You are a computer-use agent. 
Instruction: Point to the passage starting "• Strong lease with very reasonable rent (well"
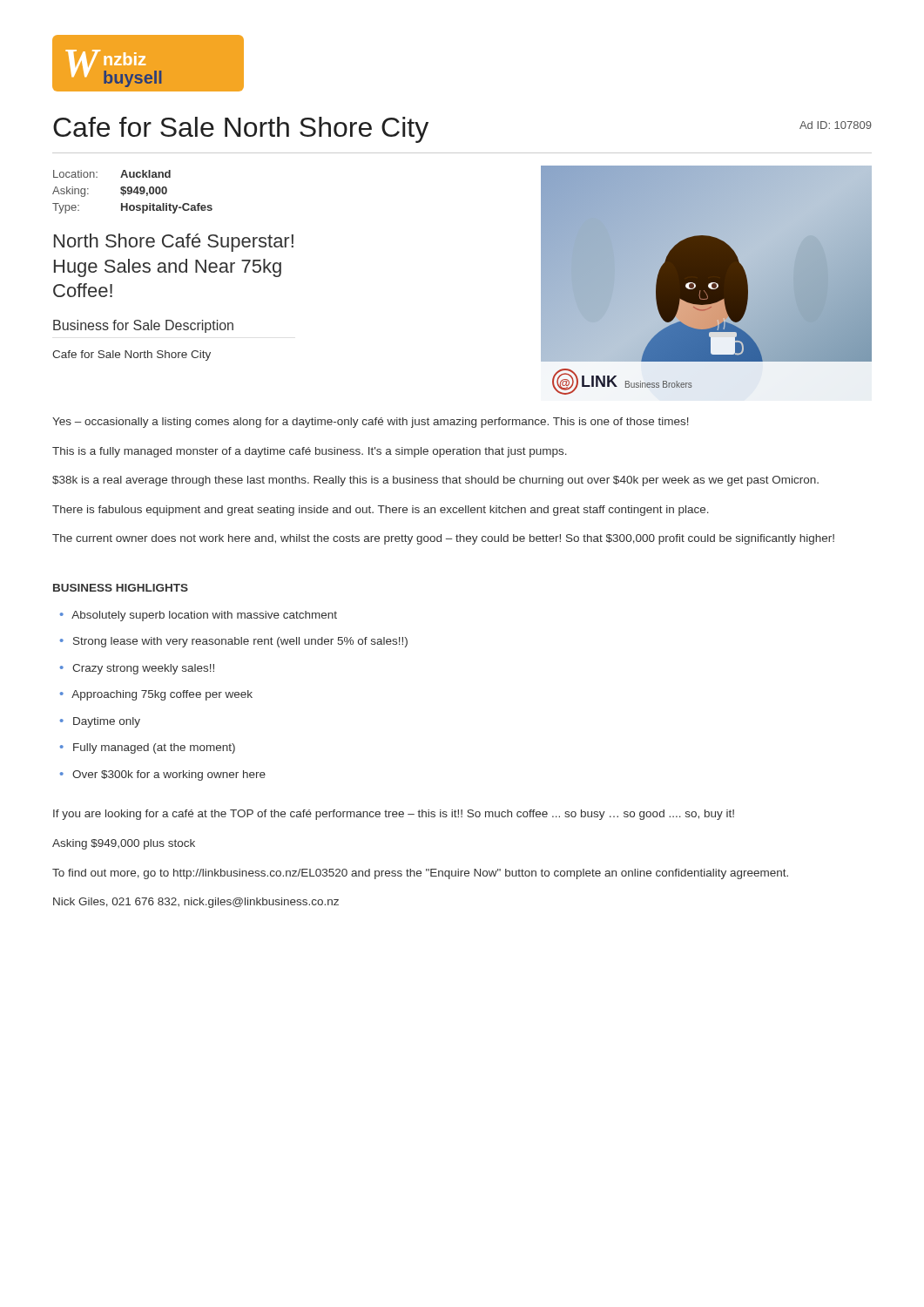[x=234, y=640]
